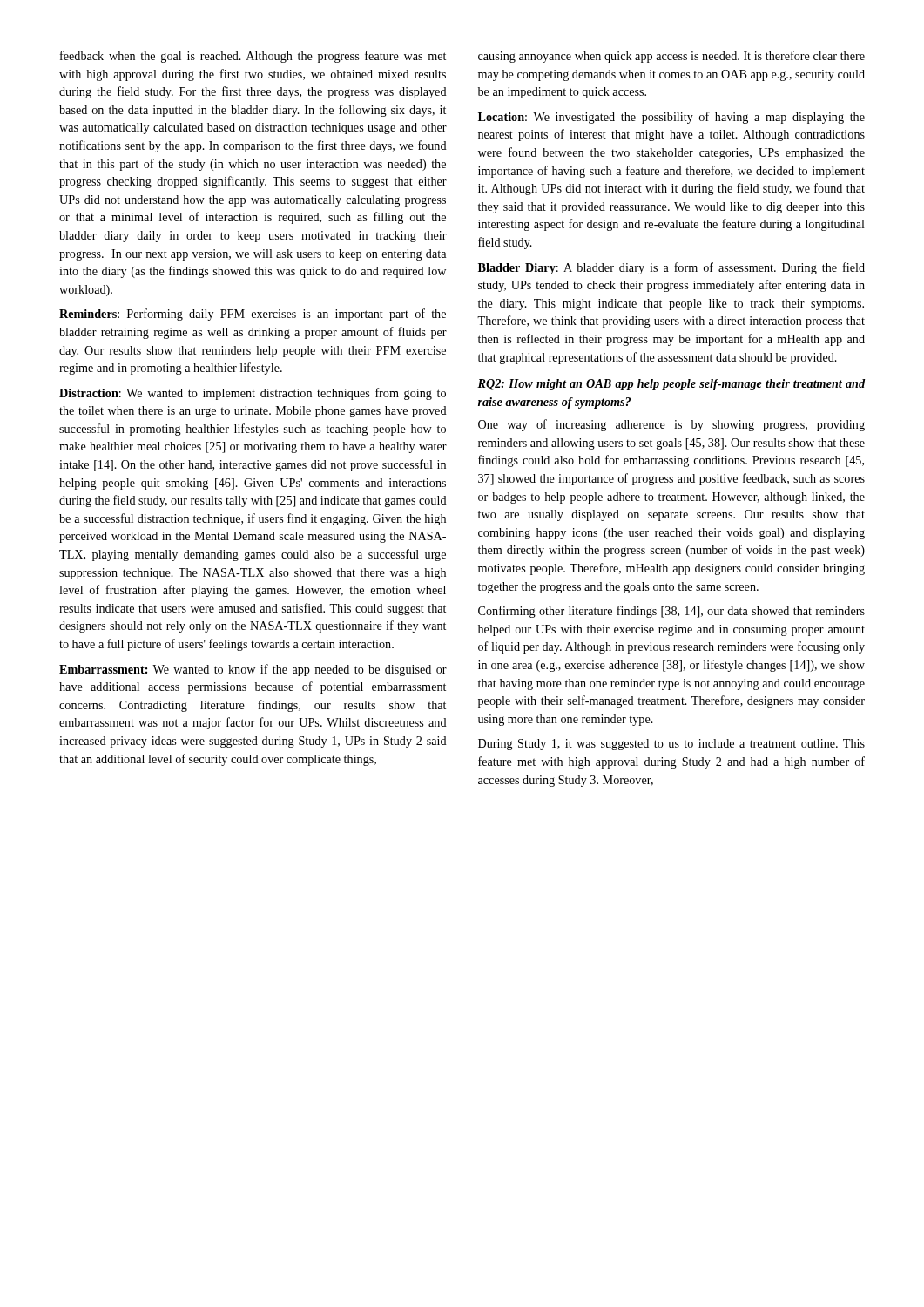Locate the passage starting "Bladder Diary: A bladder diary is"
The width and height of the screenshot is (924, 1307).
671,312
